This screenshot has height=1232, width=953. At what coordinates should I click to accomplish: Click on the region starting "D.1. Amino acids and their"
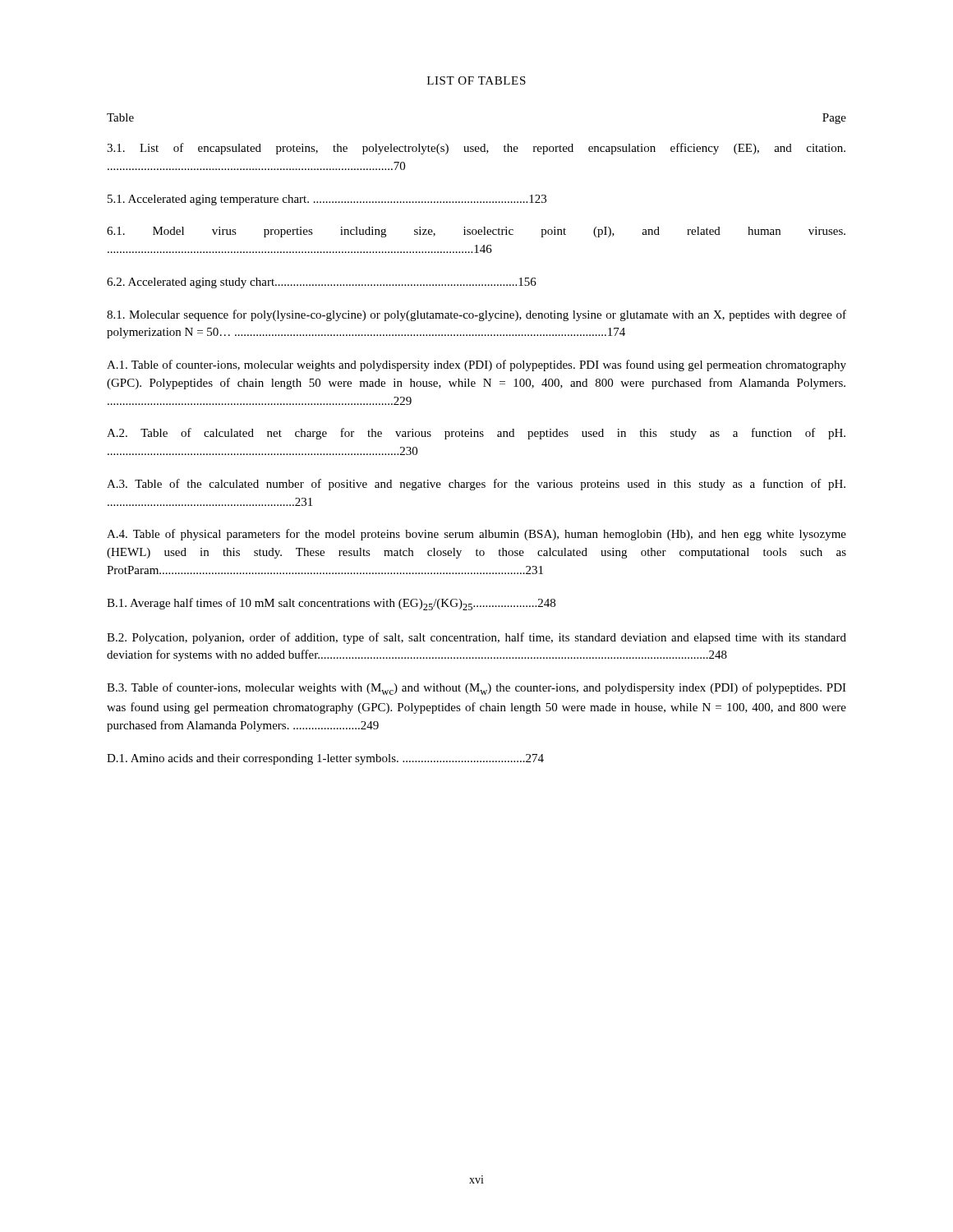(x=325, y=758)
